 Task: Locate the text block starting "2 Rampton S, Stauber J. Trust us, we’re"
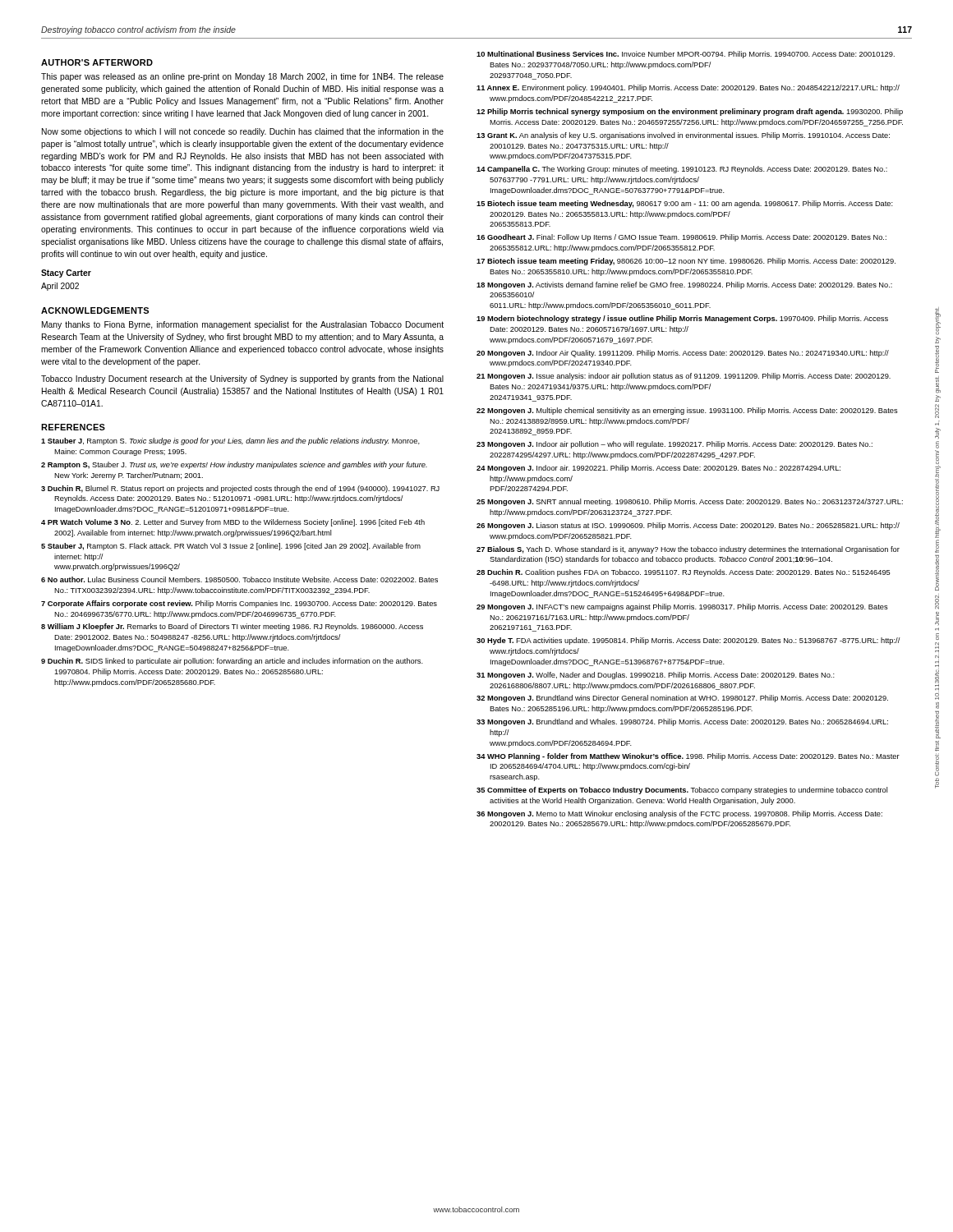point(234,470)
